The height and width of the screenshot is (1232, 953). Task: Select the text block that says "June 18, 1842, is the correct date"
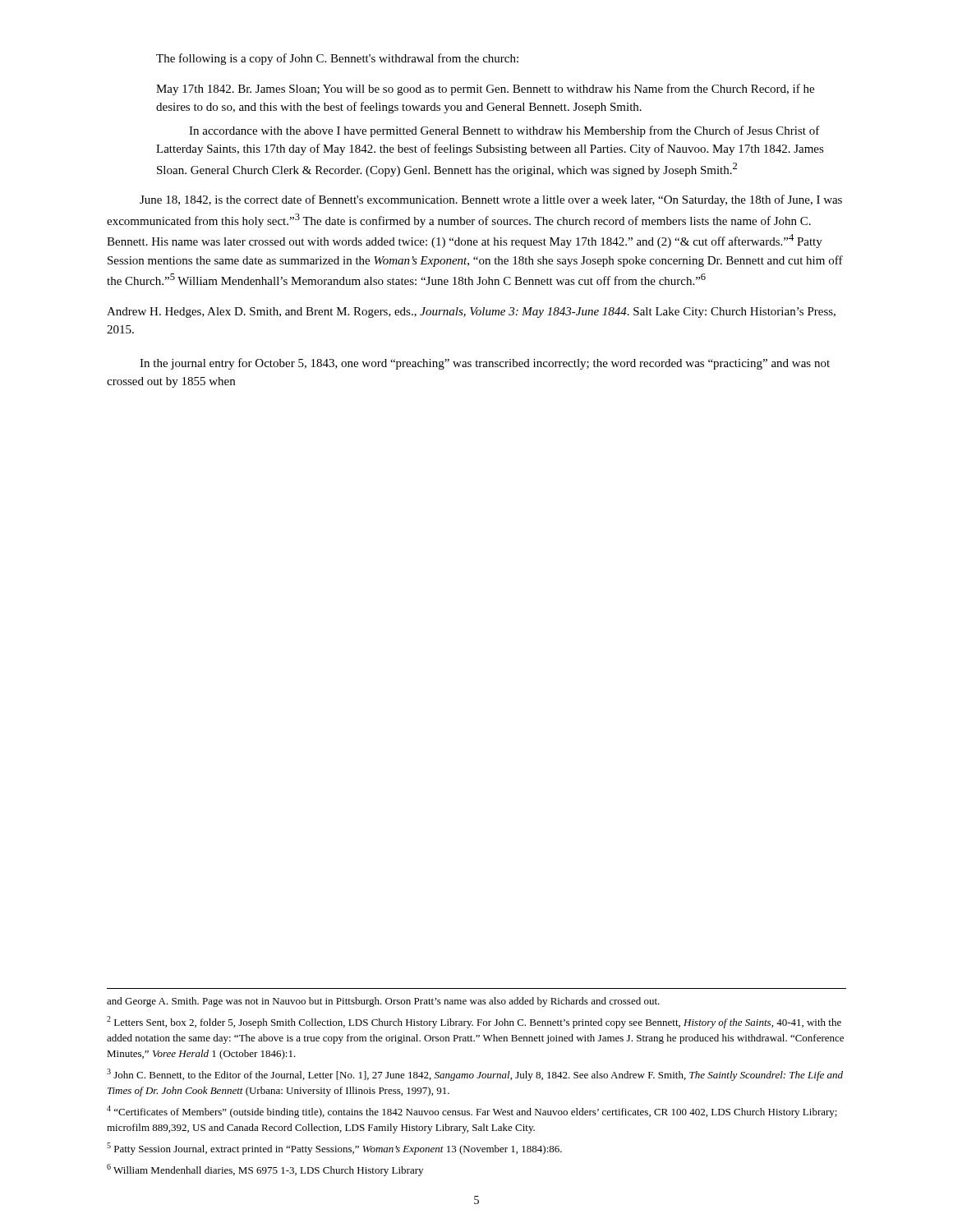tap(475, 240)
